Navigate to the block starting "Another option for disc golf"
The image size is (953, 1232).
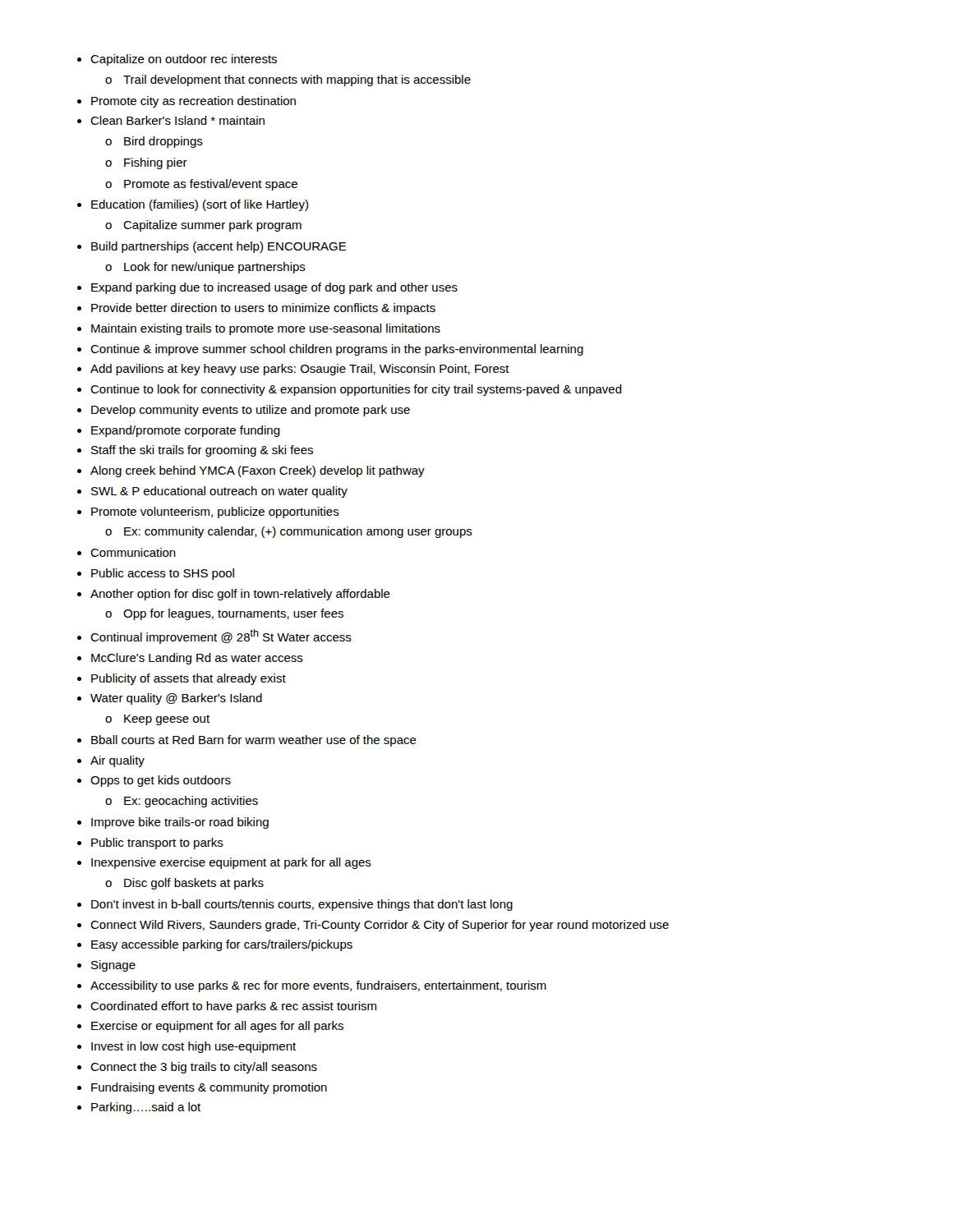point(240,595)
